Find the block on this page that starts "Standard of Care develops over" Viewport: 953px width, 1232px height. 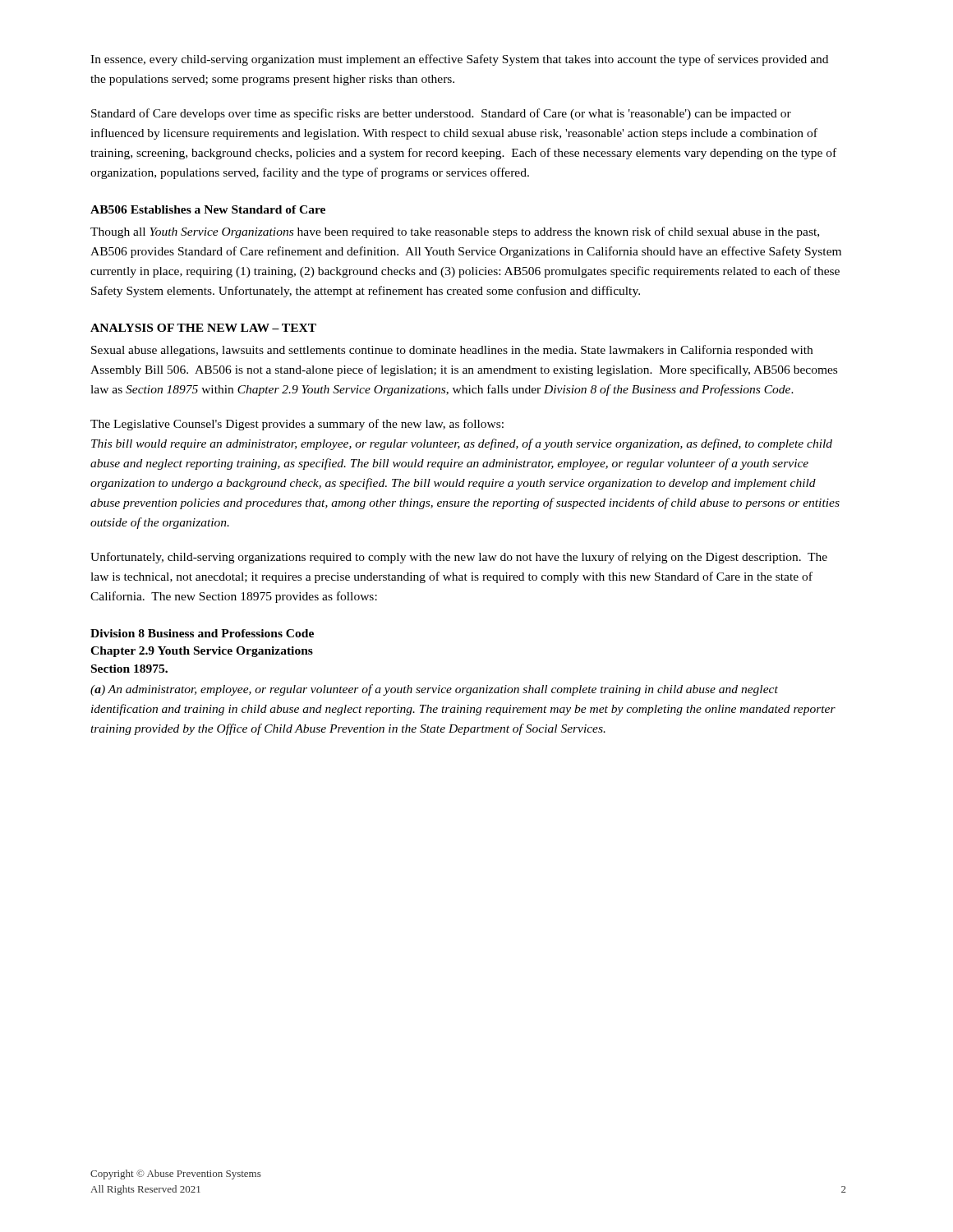point(463,143)
